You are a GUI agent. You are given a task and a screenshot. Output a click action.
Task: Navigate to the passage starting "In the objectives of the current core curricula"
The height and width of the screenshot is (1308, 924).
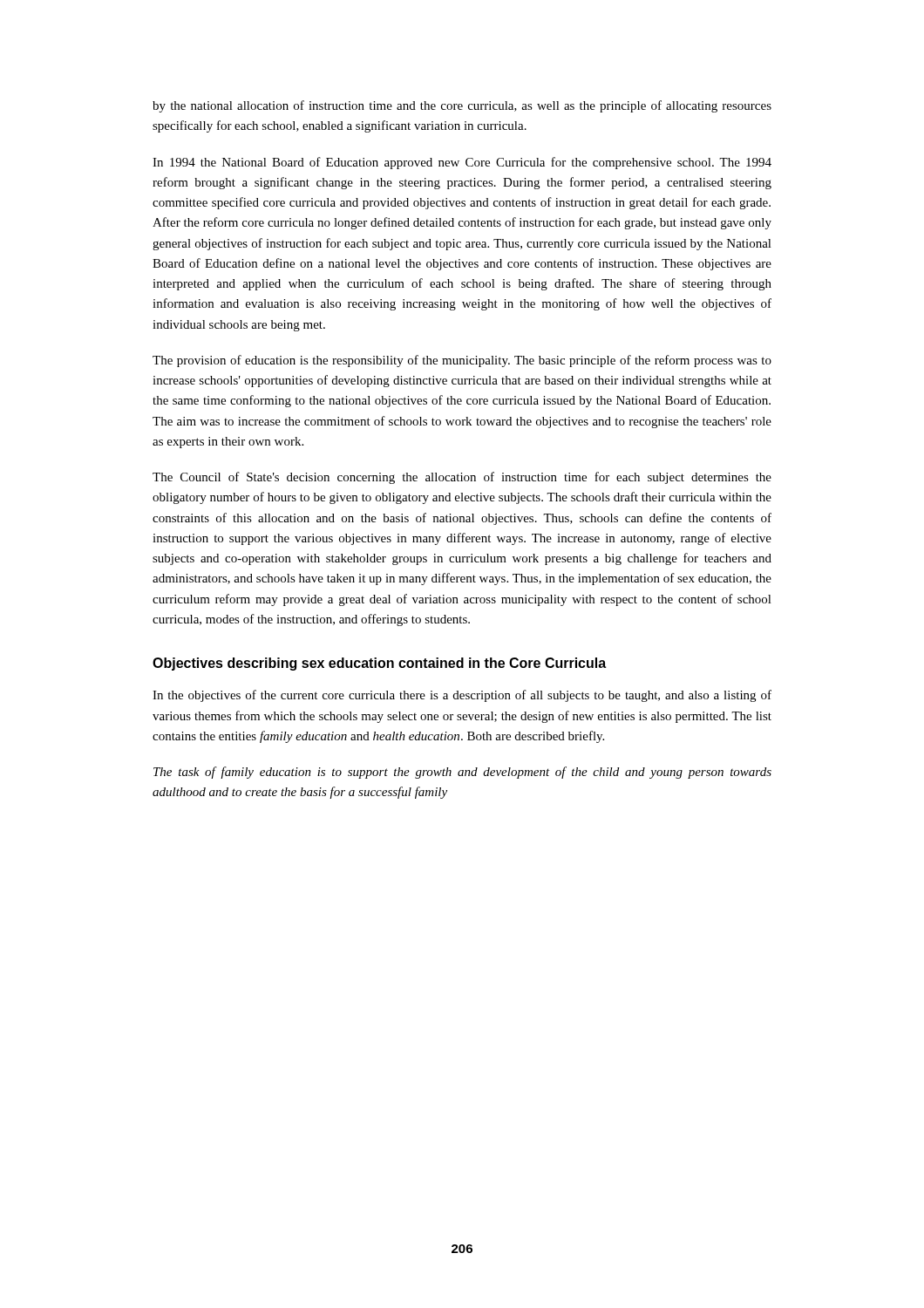(462, 716)
